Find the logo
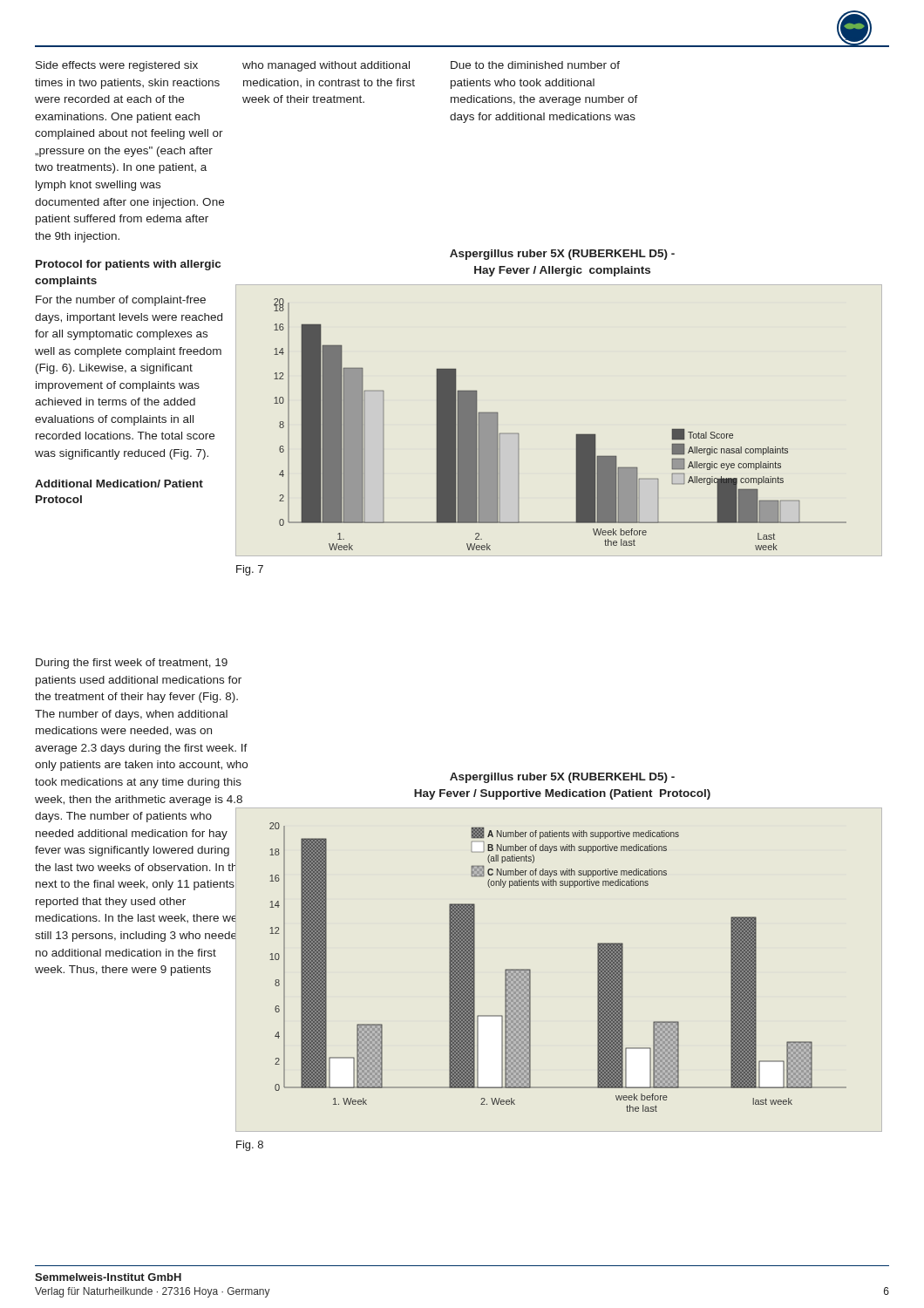 click(854, 28)
